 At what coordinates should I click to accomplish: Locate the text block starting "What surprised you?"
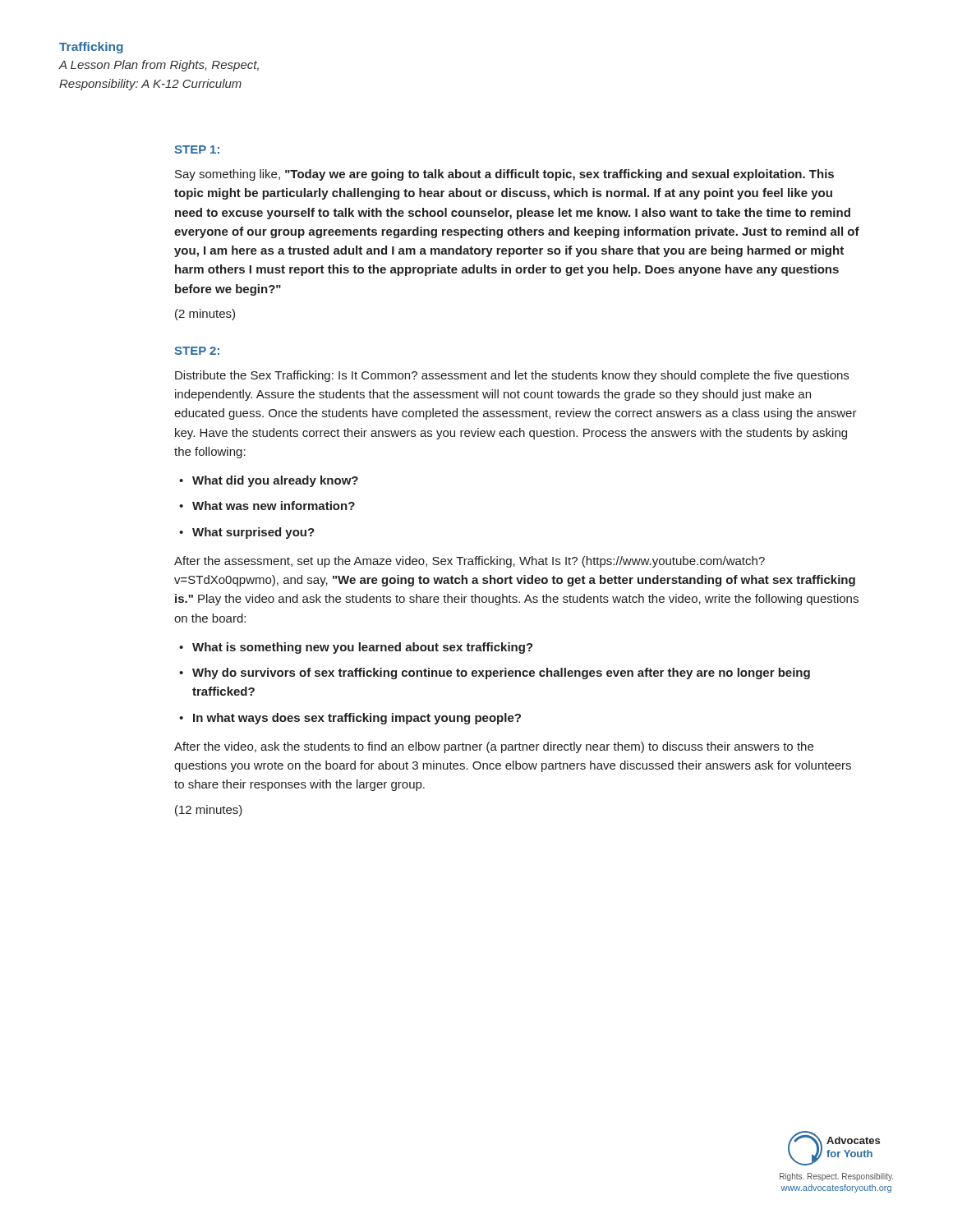tap(253, 531)
